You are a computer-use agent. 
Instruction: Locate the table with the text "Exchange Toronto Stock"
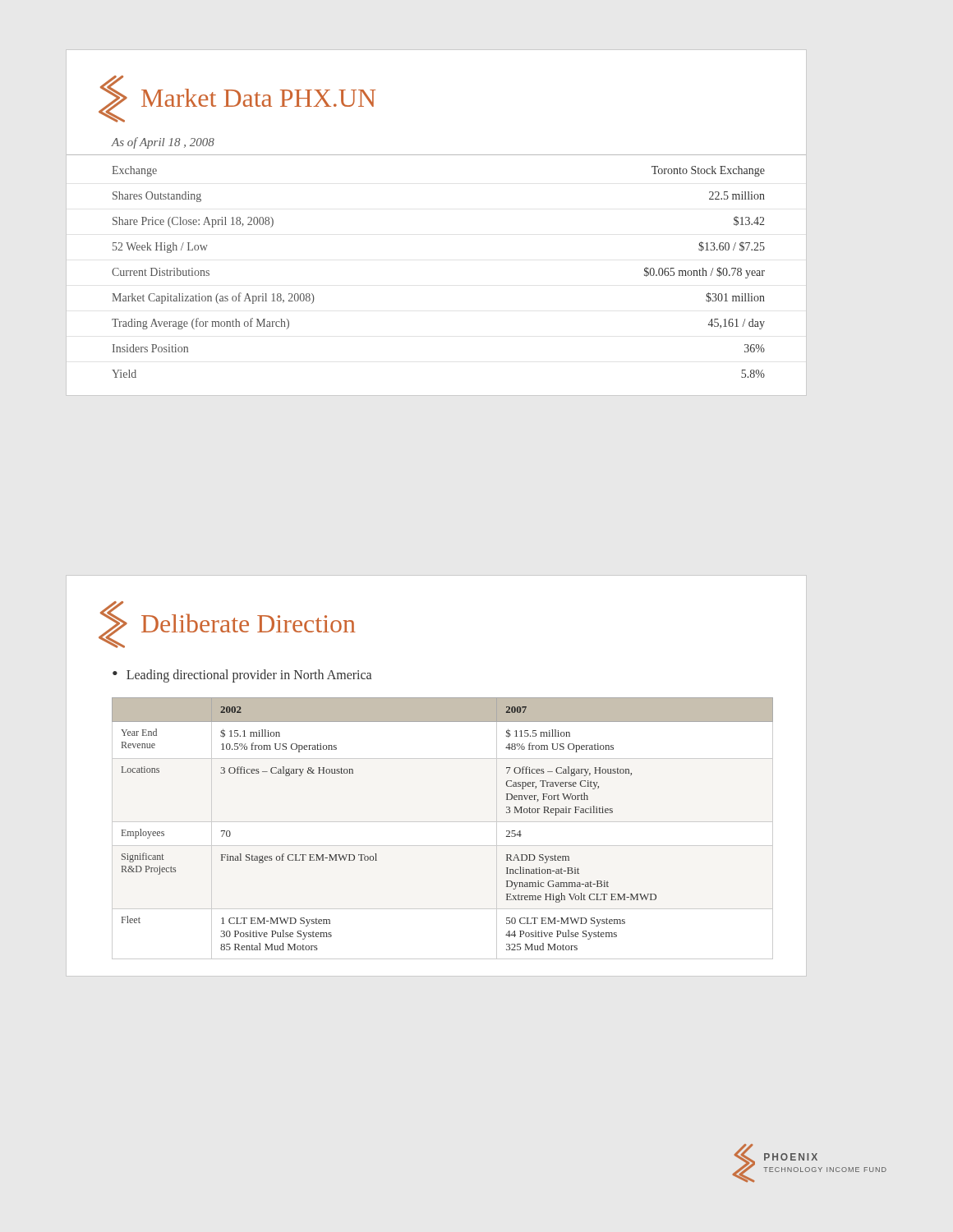pos(436,273)
